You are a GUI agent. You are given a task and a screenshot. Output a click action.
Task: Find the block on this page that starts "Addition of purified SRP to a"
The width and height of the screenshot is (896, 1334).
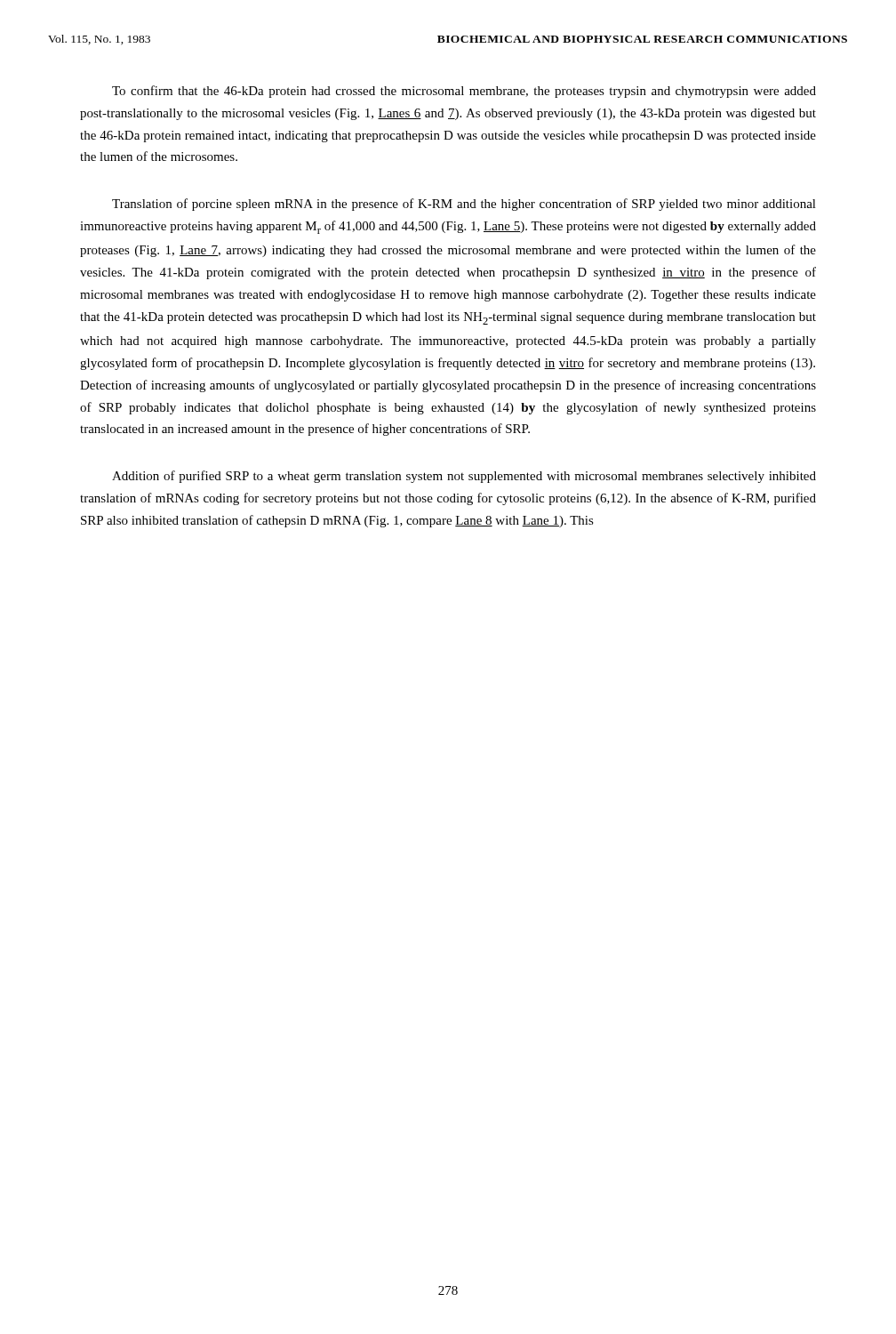(448, 498)
